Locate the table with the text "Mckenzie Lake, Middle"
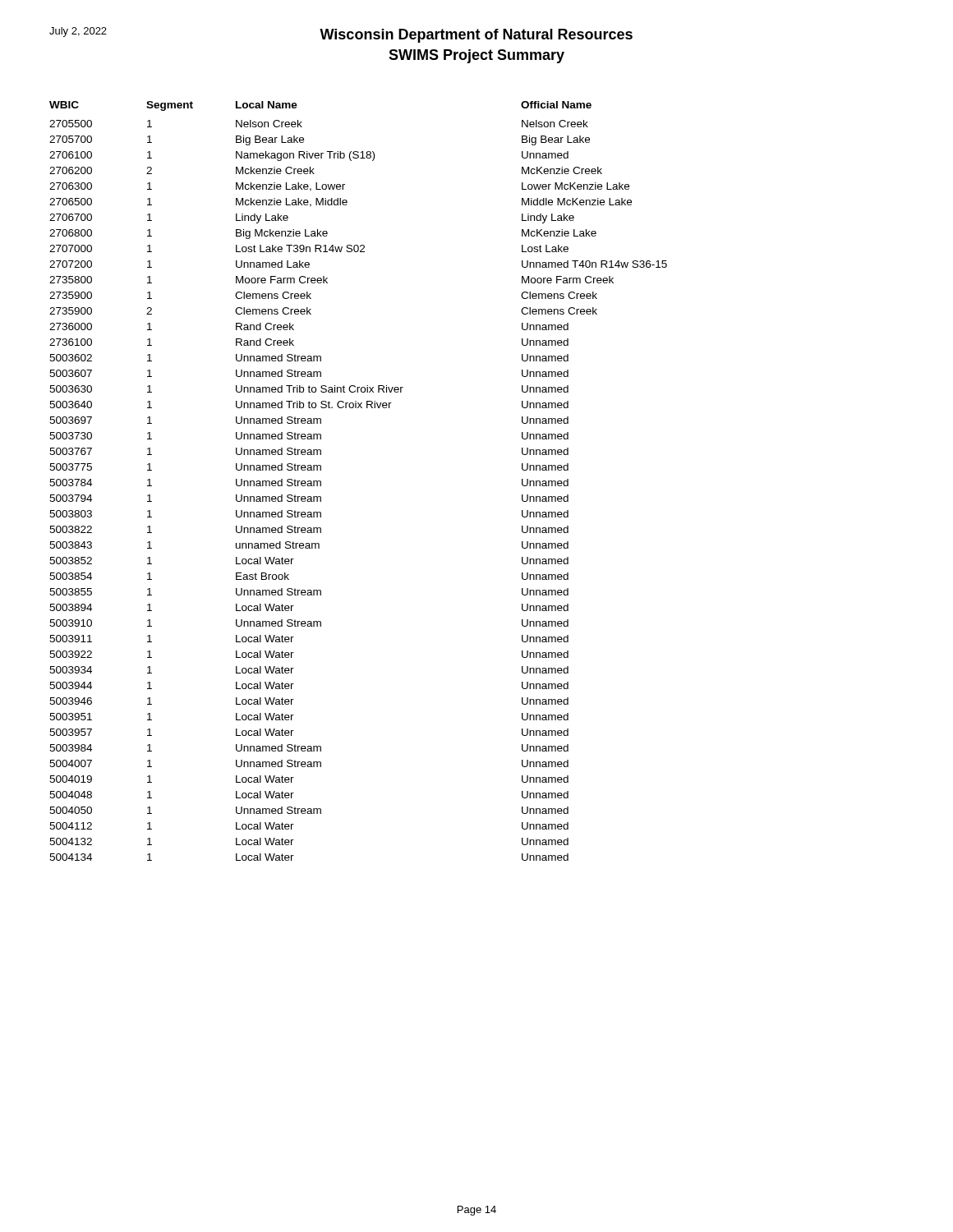Screen dimensions: 1232x953 coord(476,481)
